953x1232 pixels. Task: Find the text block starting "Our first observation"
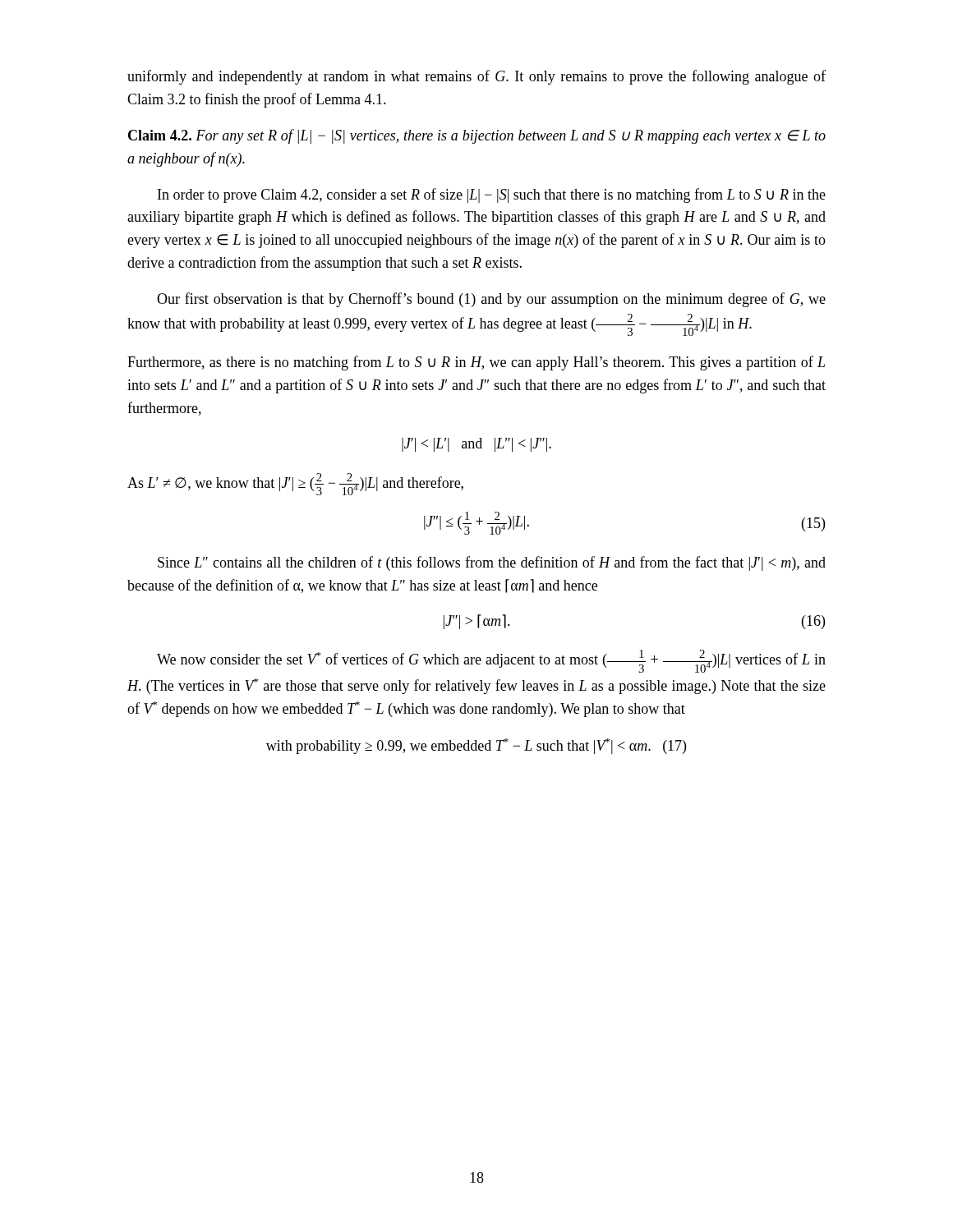point(476,314)
